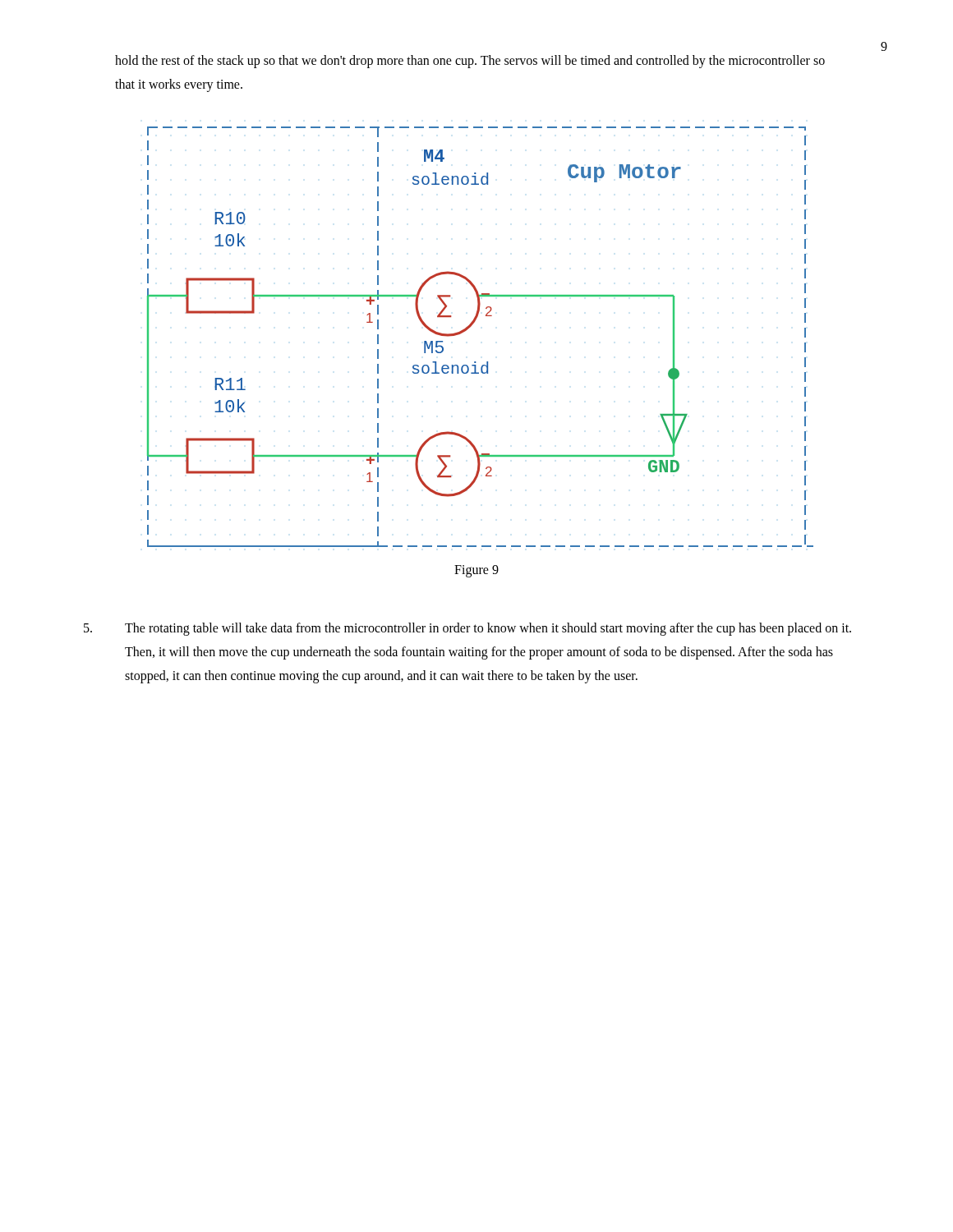
Task: Click a caption
Action: pyautogui.click(x=476, y=570)
